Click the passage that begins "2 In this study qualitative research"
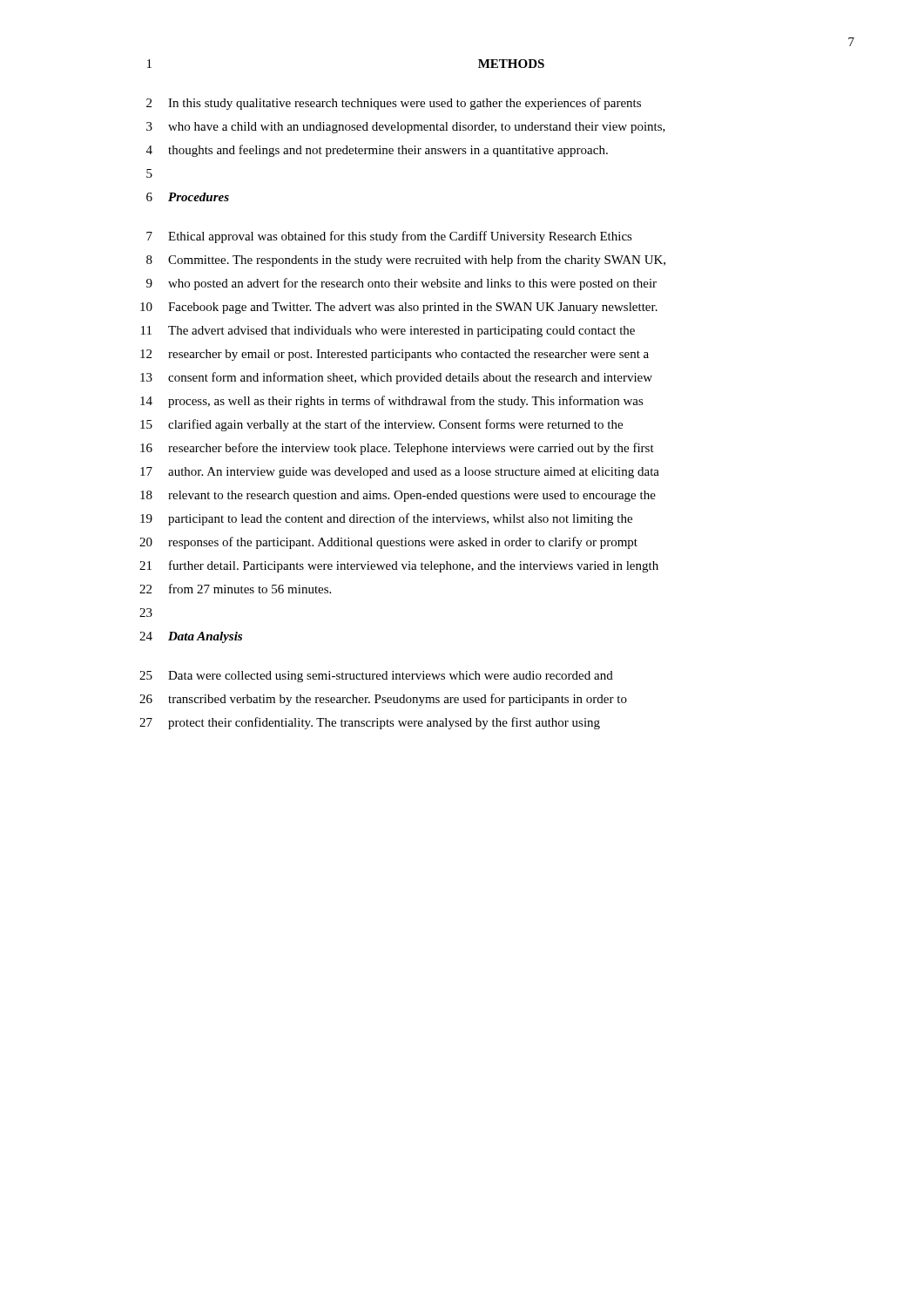 479,103
